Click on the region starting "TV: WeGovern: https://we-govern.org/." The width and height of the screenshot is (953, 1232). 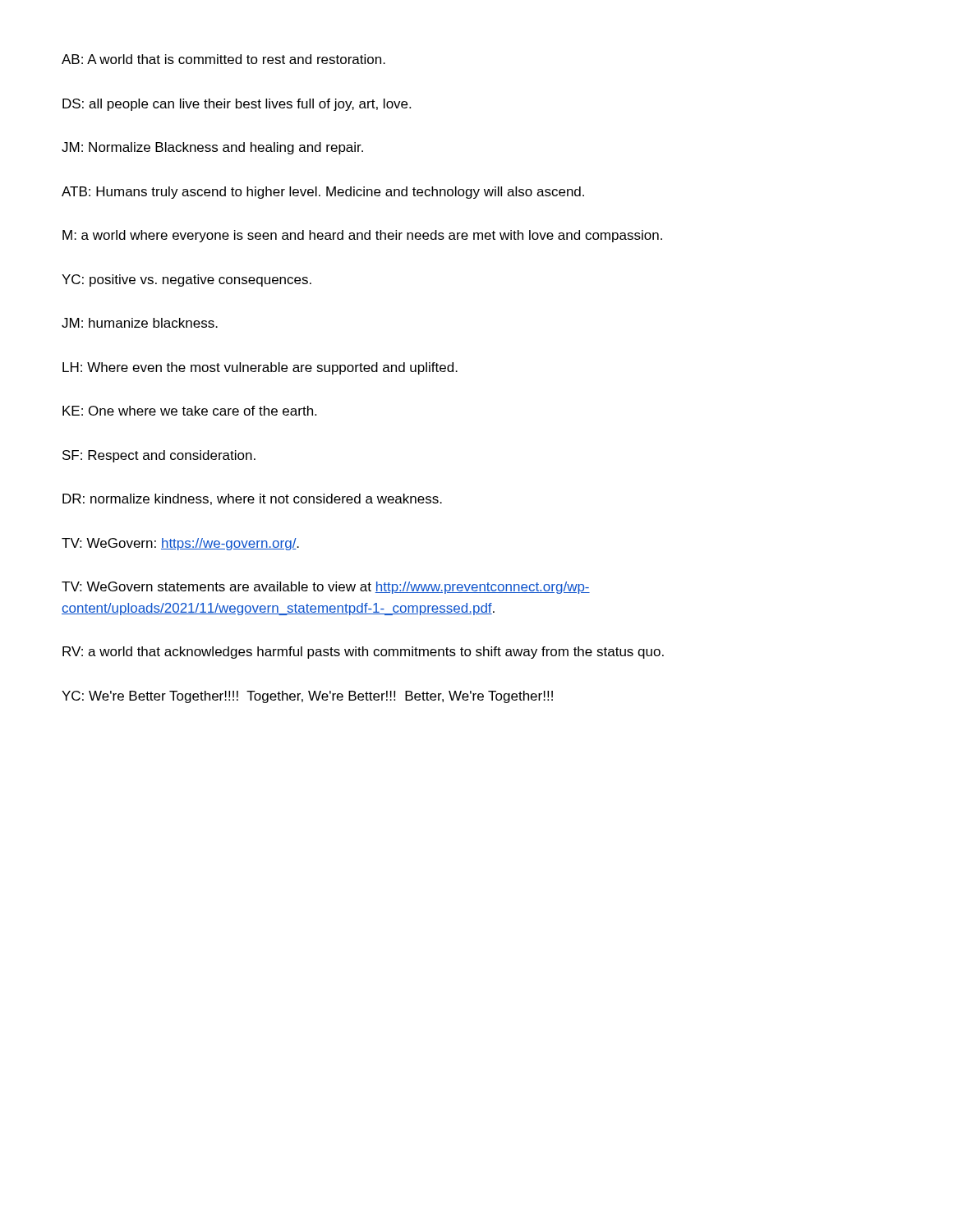pos(181,543)
